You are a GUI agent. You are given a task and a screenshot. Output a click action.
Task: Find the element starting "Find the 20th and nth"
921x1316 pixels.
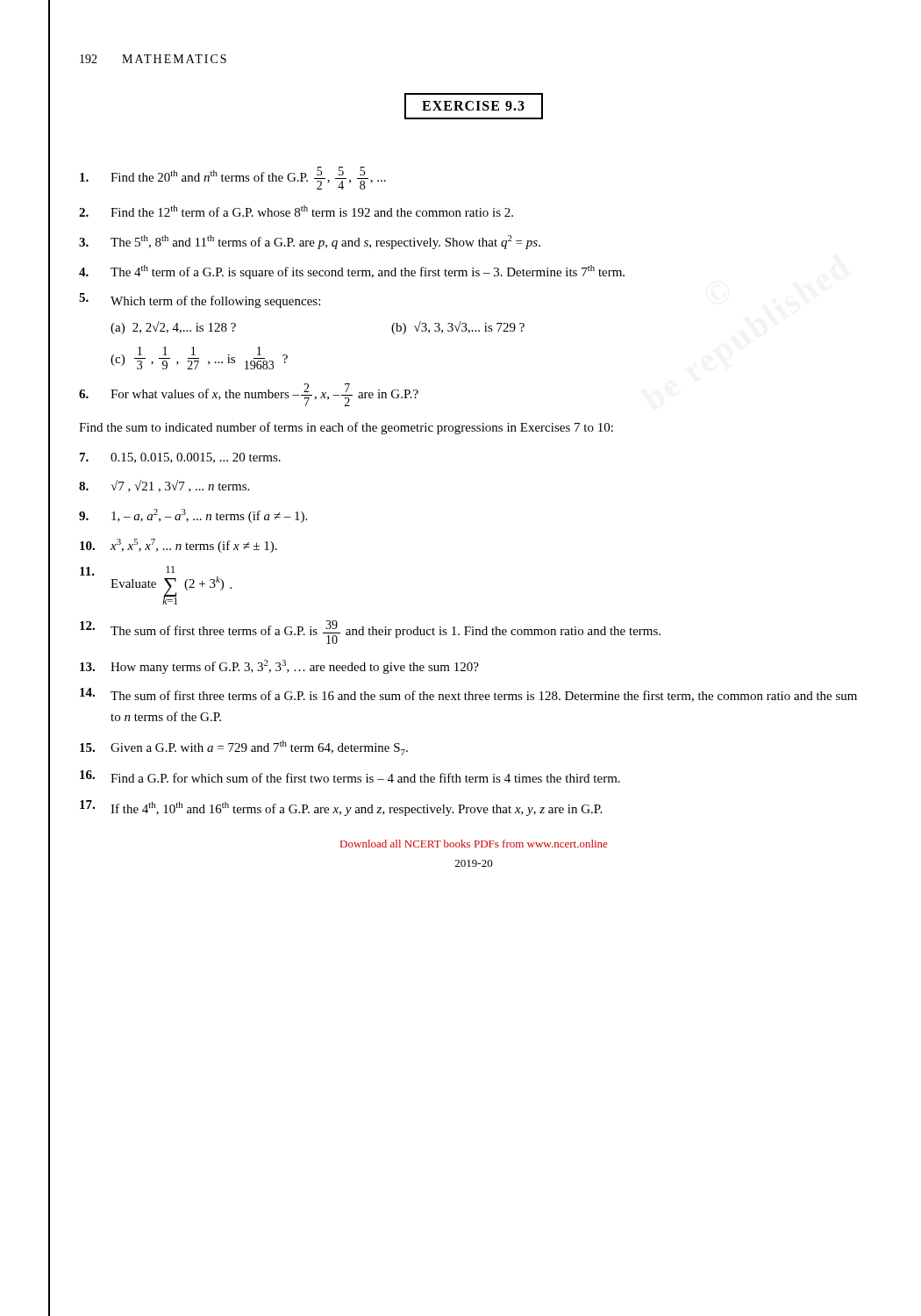tap(233, 179)
